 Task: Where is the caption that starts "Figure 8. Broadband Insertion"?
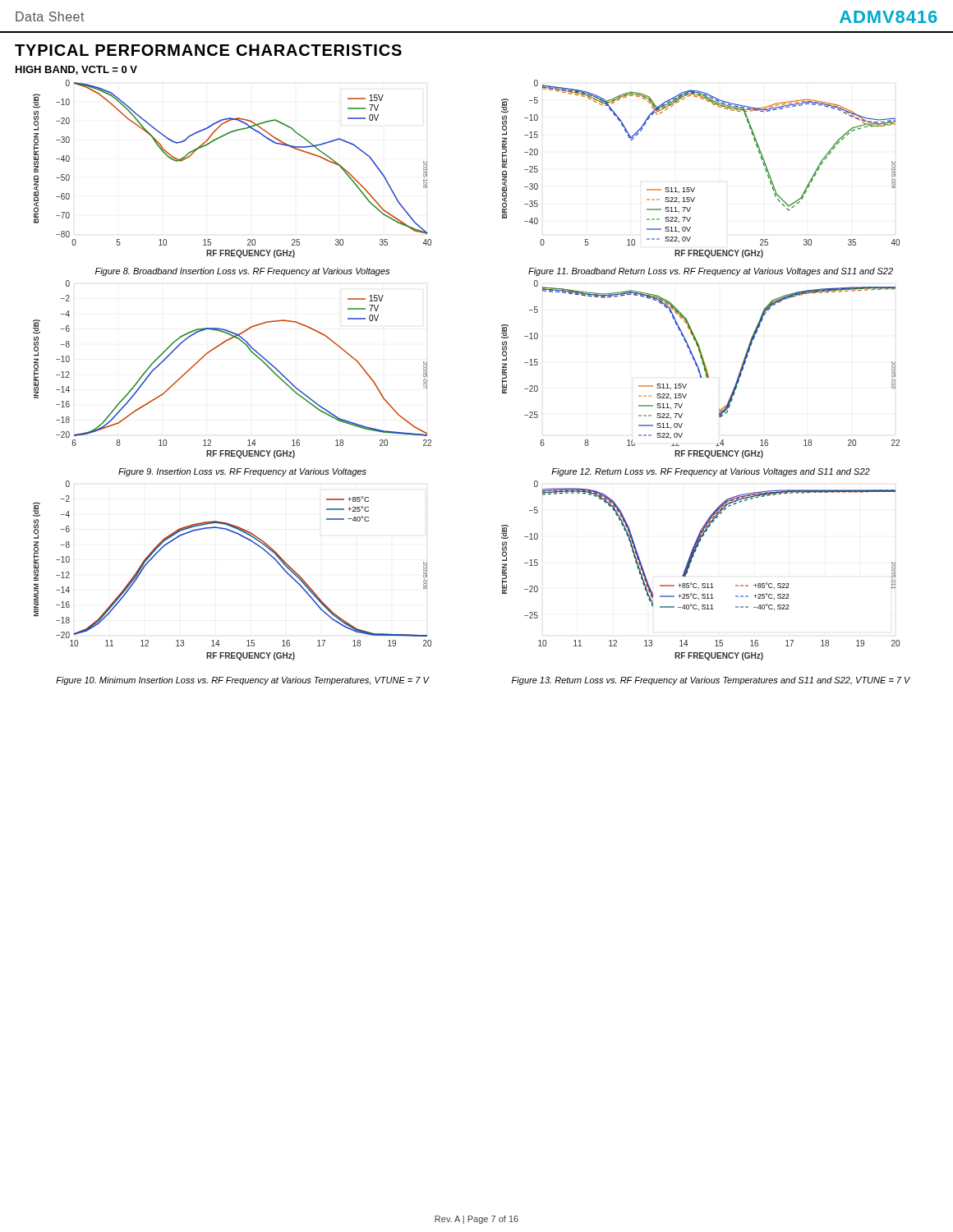(242, 271)
